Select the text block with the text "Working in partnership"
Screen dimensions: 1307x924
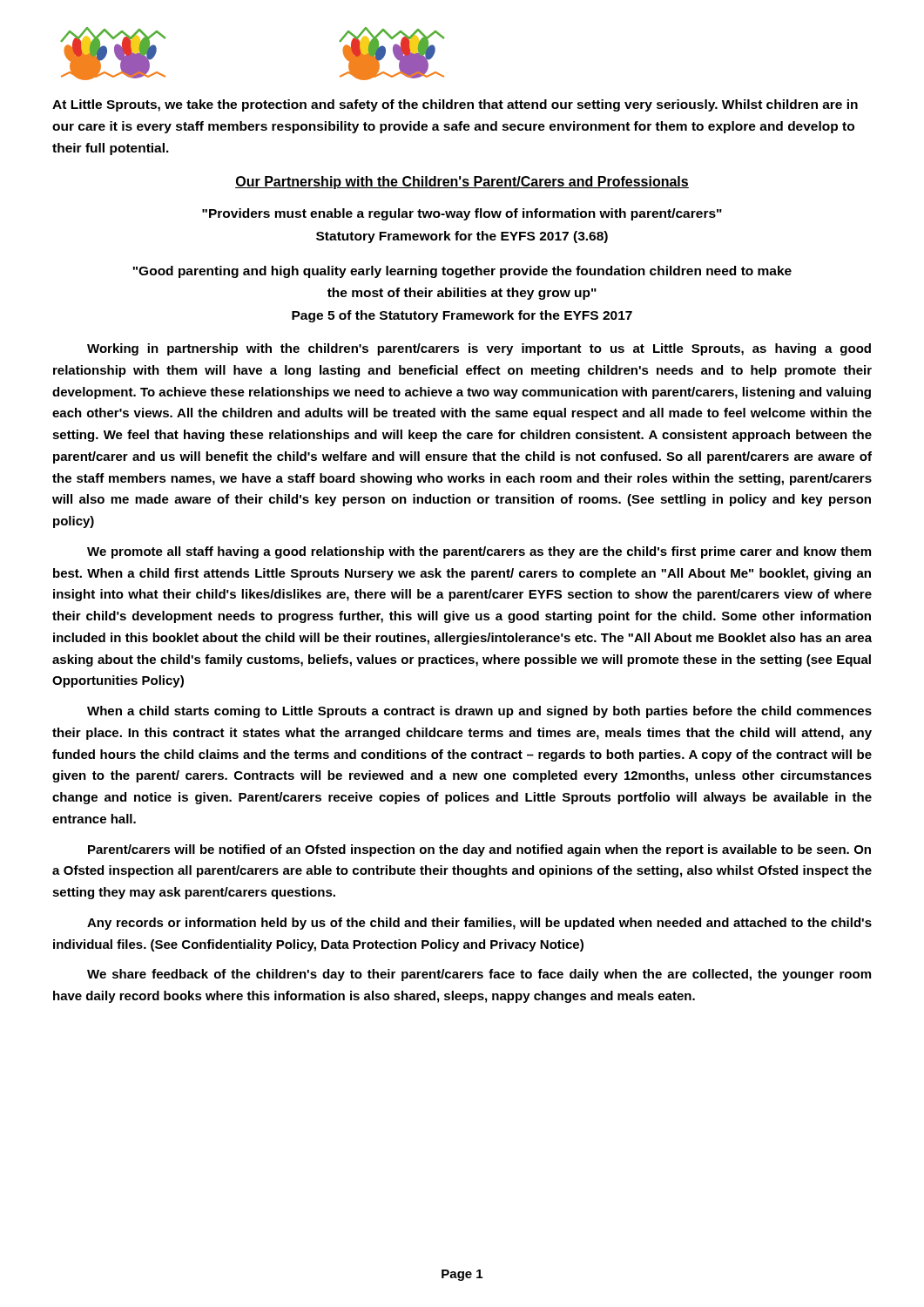pyautogui.click(x=462, y=673)
